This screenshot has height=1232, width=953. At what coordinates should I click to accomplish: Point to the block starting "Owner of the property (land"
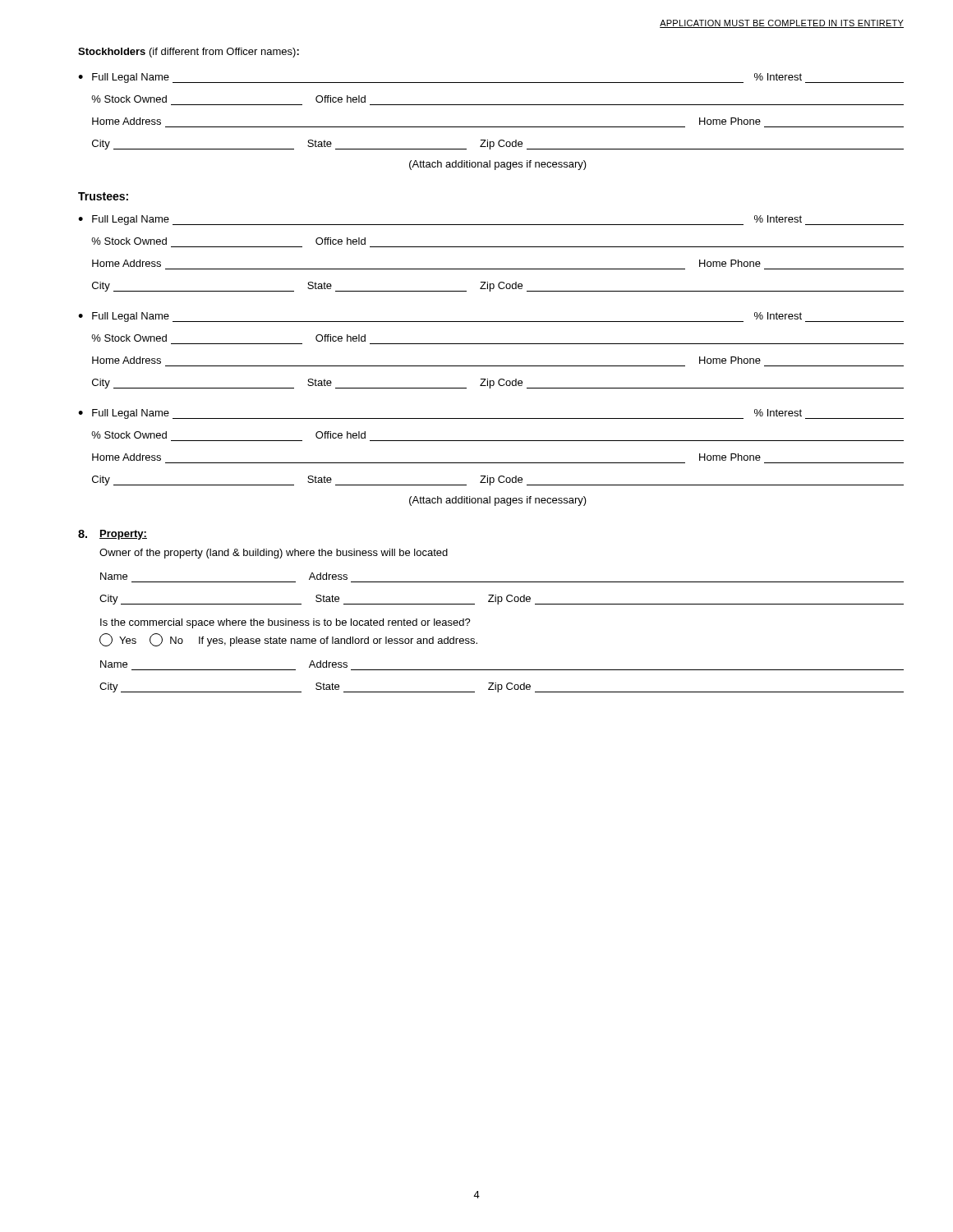274,552
